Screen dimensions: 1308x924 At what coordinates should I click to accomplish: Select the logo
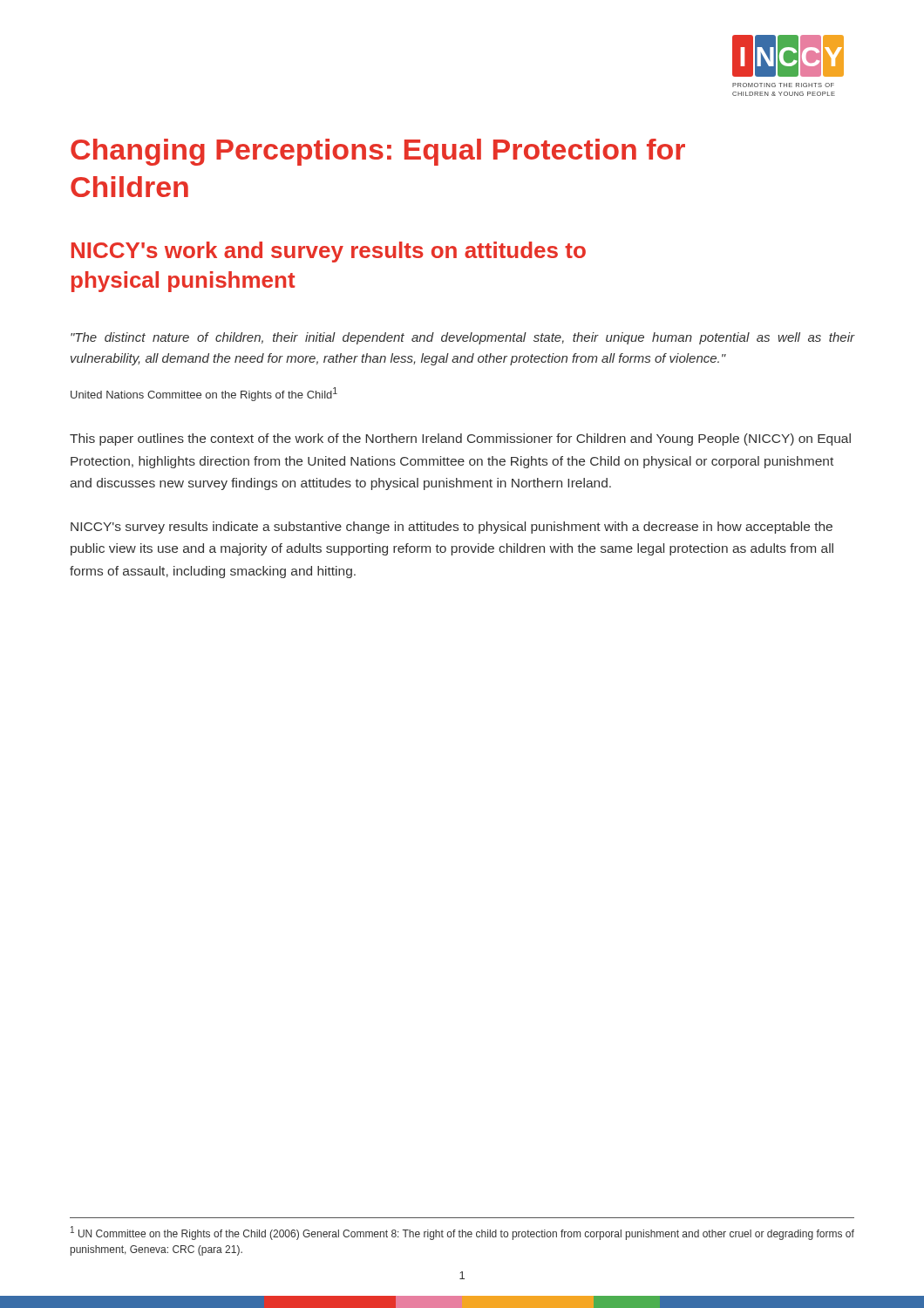(x=802, y=72)
